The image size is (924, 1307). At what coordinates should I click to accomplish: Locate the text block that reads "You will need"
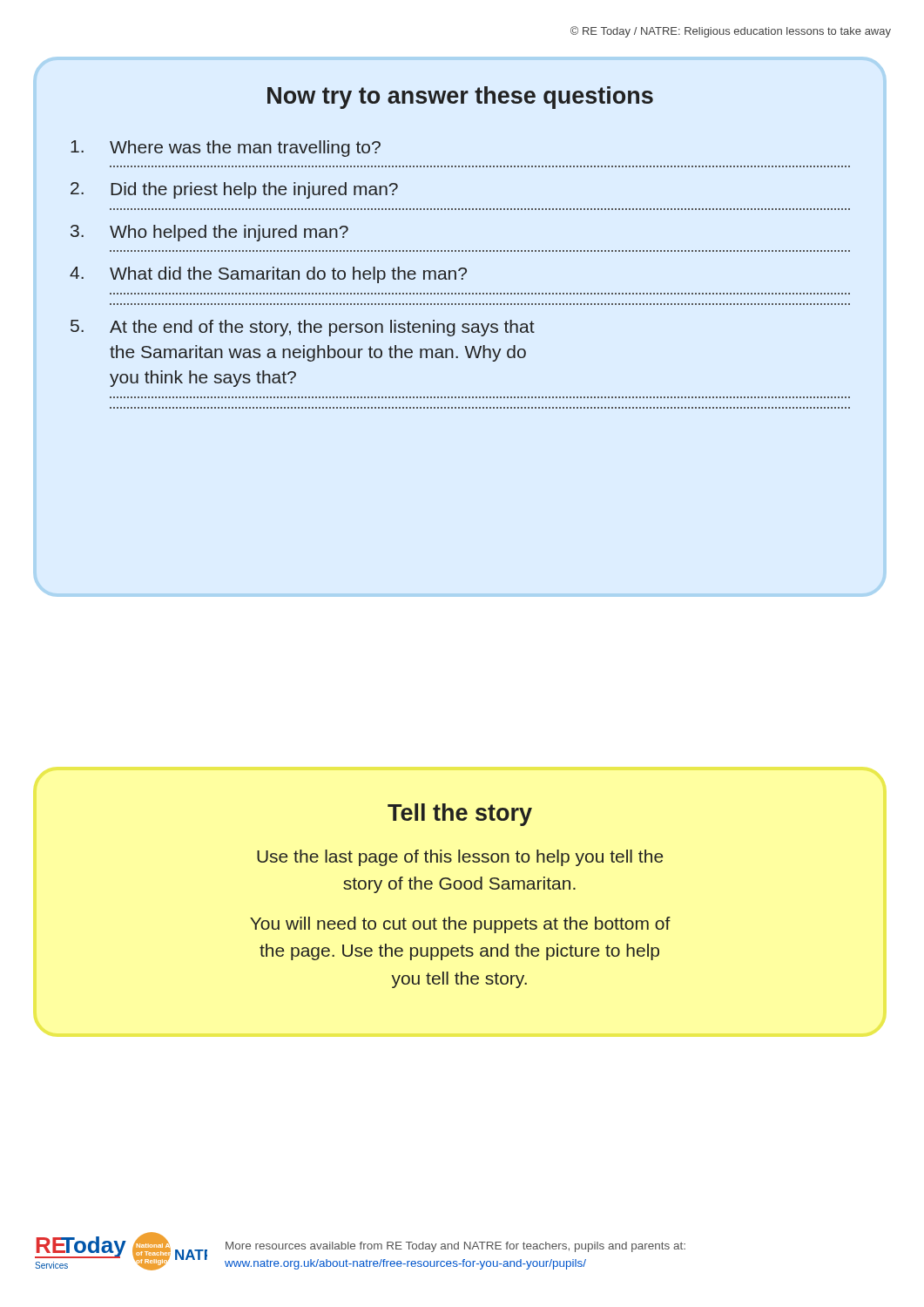point(460,950)
